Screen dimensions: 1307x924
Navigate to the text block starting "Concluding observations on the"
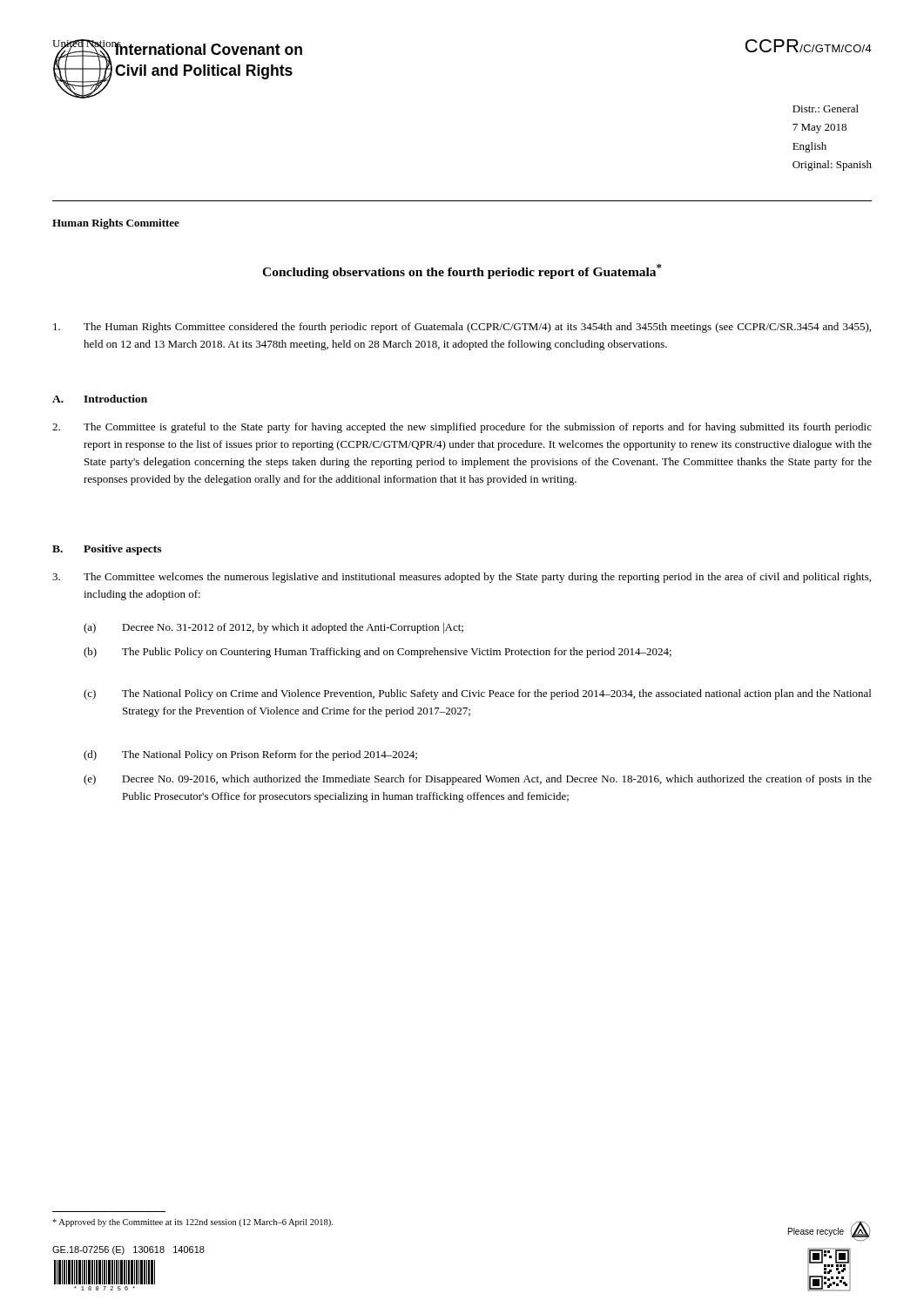(462, 270)
